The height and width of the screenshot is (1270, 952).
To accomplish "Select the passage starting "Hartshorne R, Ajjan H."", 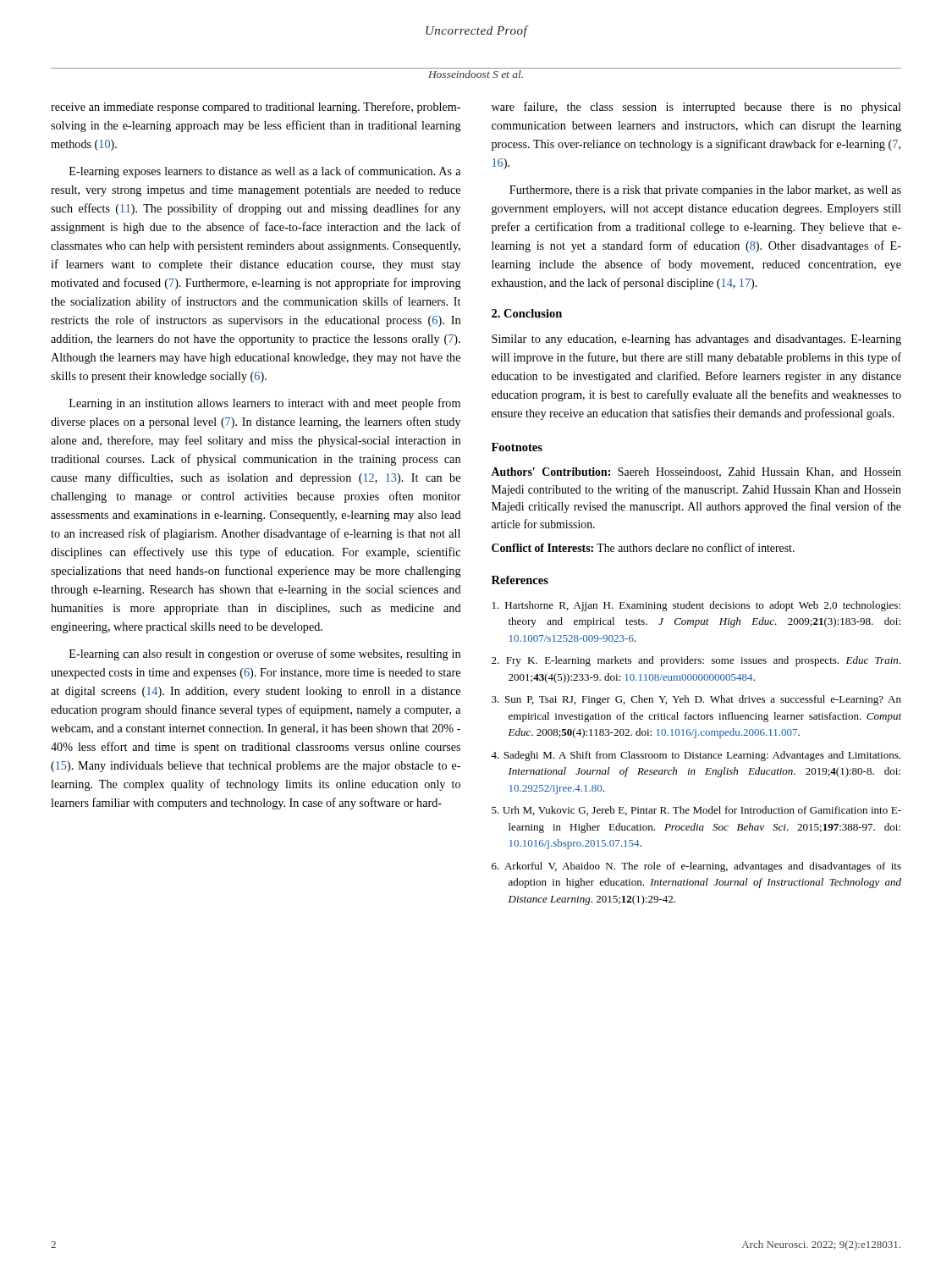I will click(696, 621).
